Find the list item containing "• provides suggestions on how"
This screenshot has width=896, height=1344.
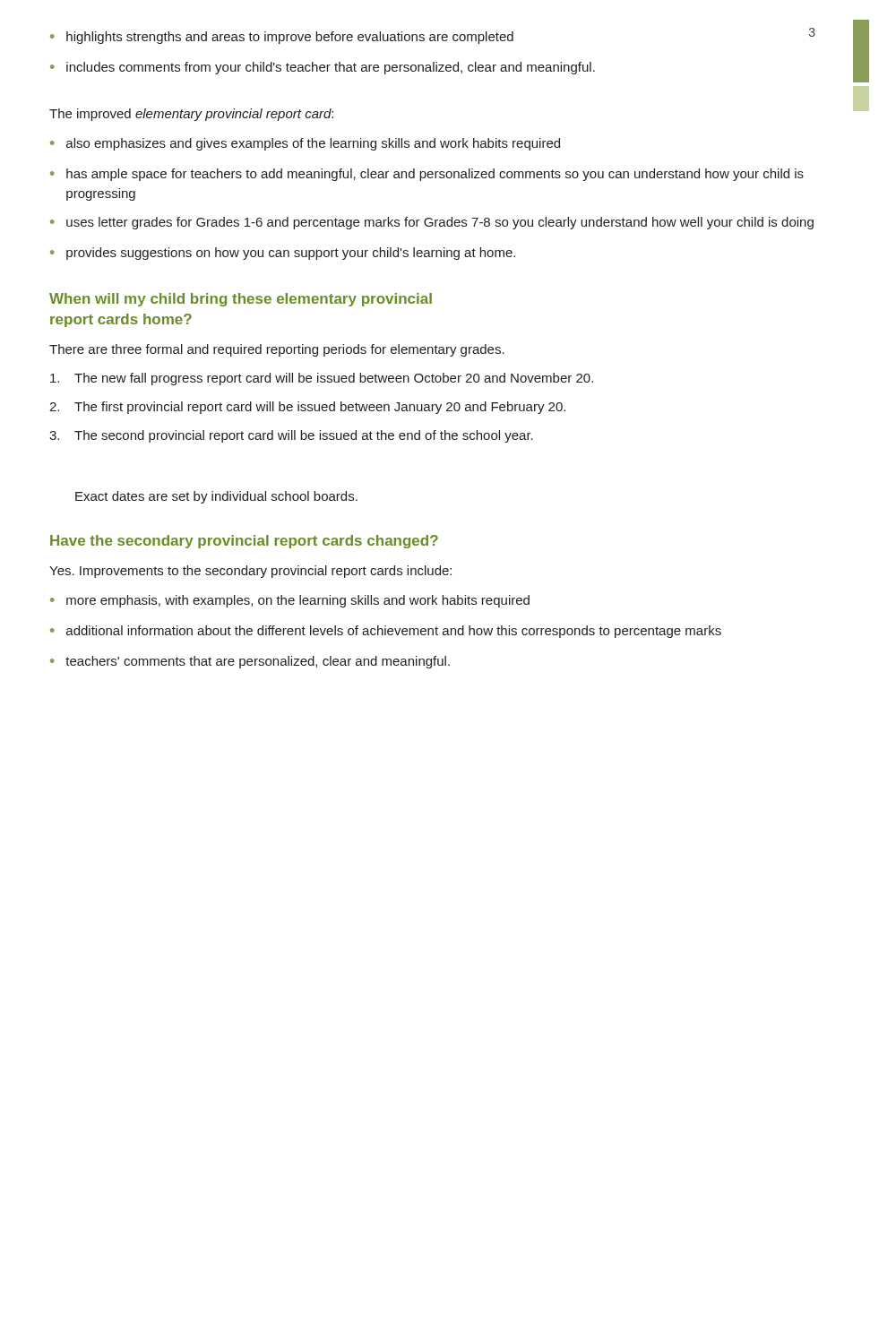(x=432, y=253)
